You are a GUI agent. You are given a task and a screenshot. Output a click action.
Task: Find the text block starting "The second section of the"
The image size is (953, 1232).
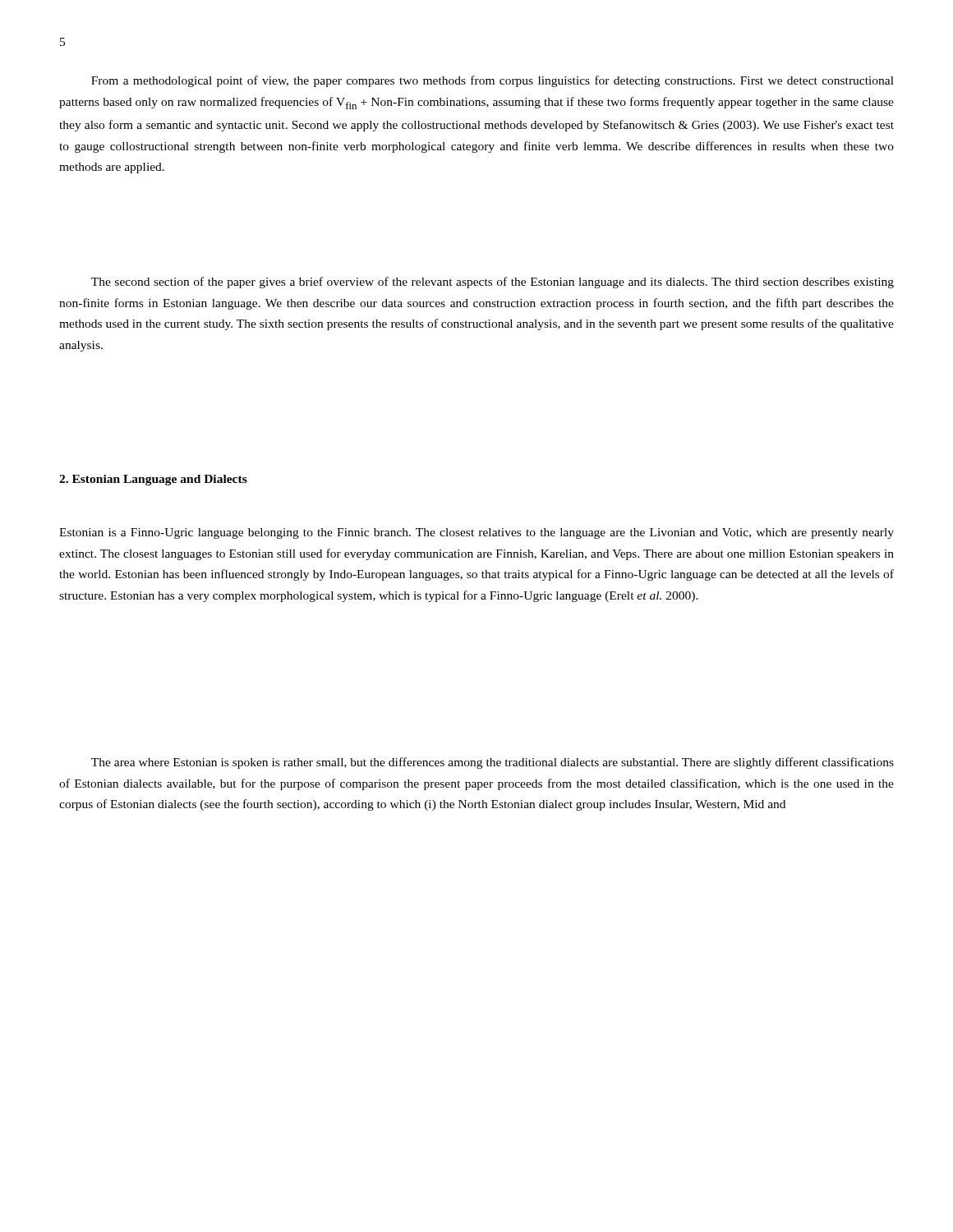(476, 313)
